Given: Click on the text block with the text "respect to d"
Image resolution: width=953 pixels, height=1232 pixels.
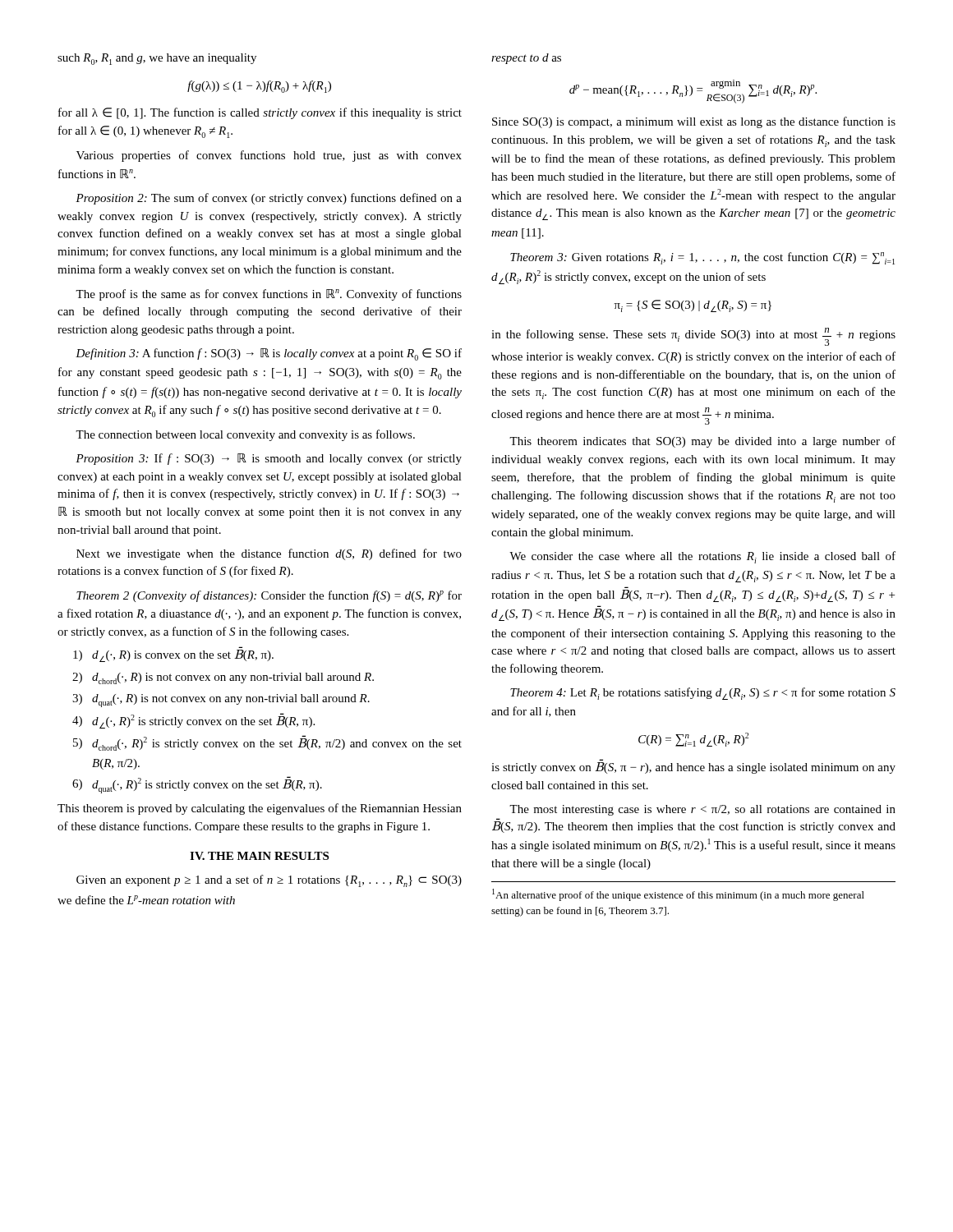Looking at the screenshot, I should point(526,59).
